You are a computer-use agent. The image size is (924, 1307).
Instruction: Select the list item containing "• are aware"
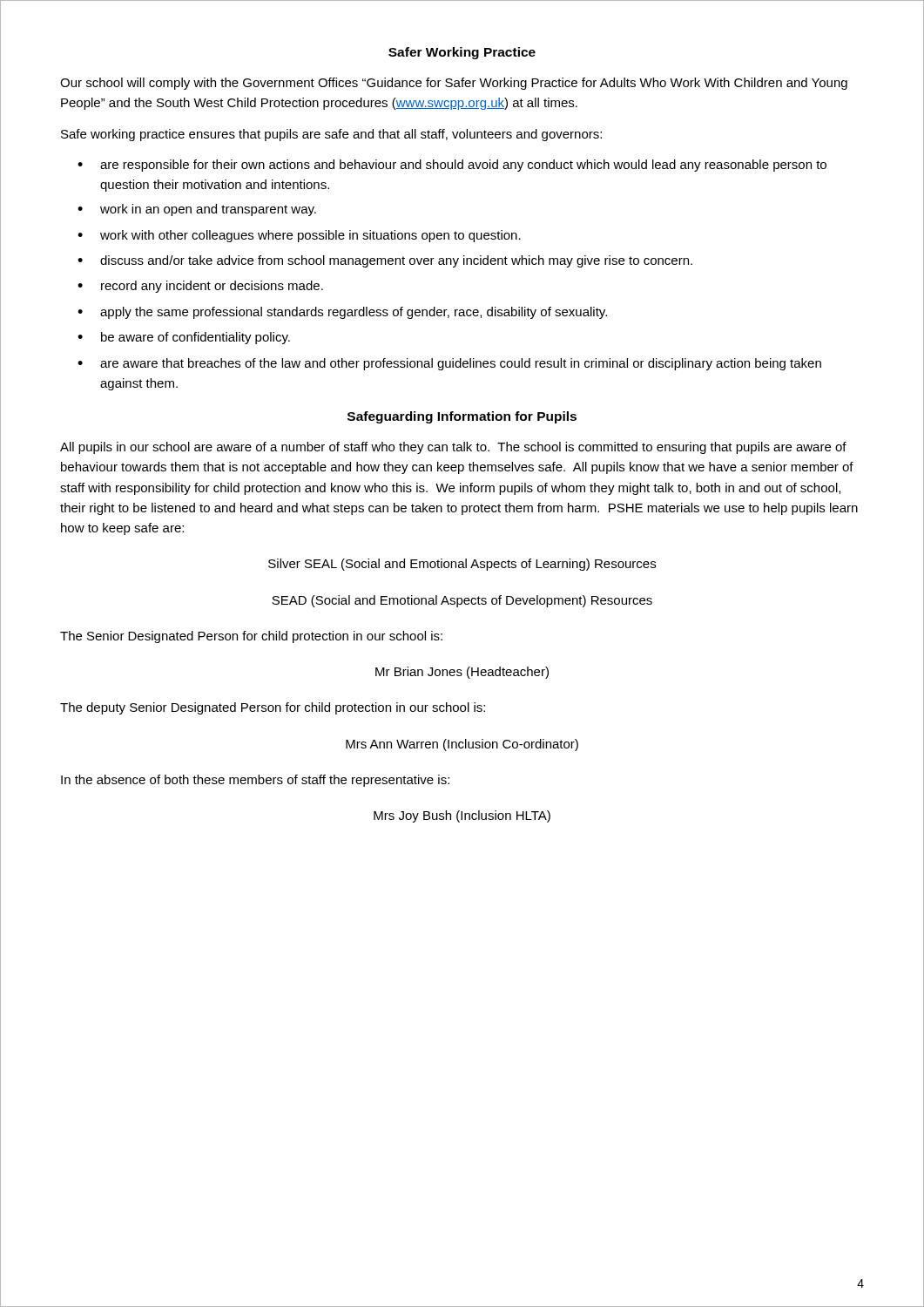click(x=471, y=373)
